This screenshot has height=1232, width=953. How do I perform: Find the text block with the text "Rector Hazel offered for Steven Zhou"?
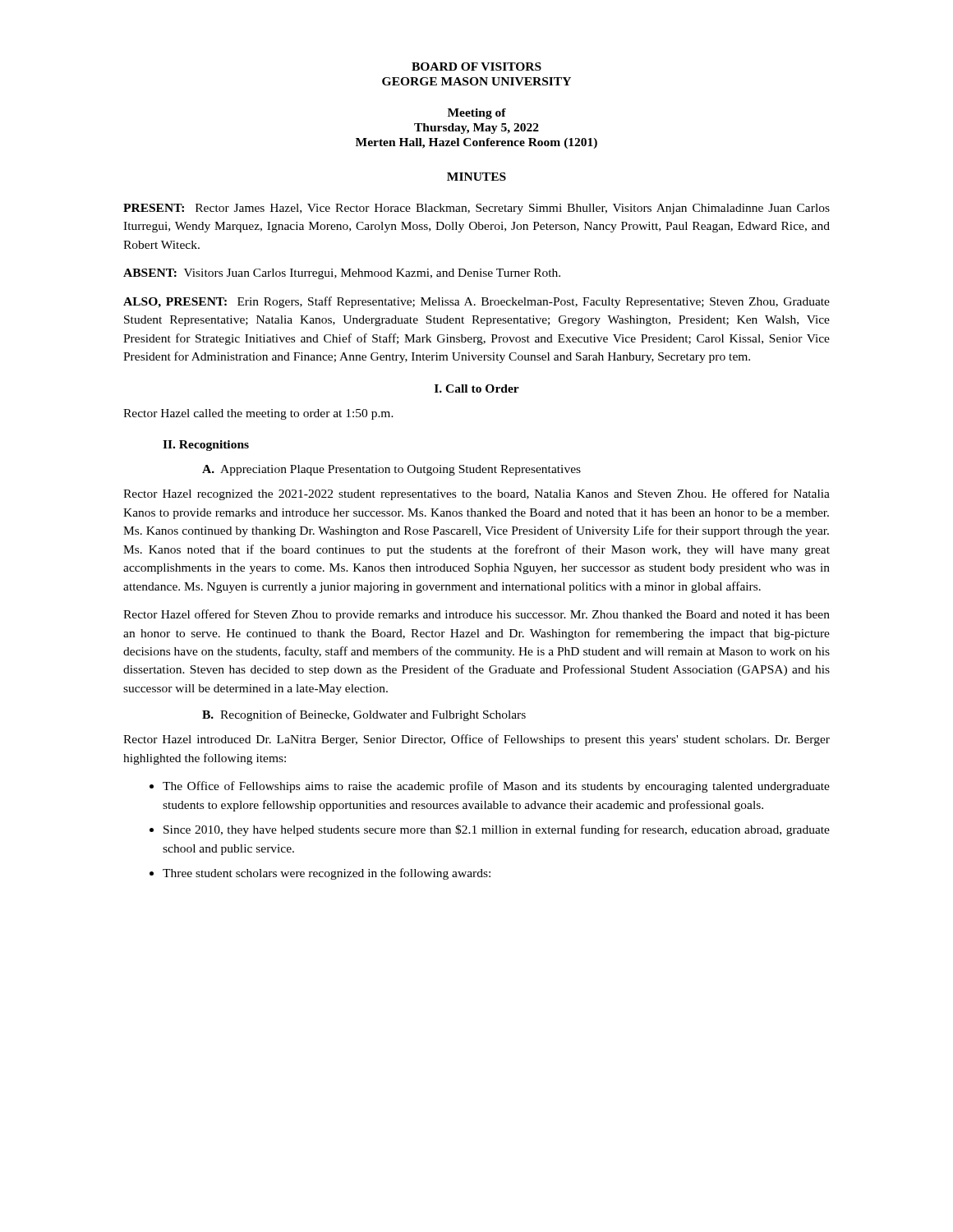pyautogui.click(x=476, y=651)
